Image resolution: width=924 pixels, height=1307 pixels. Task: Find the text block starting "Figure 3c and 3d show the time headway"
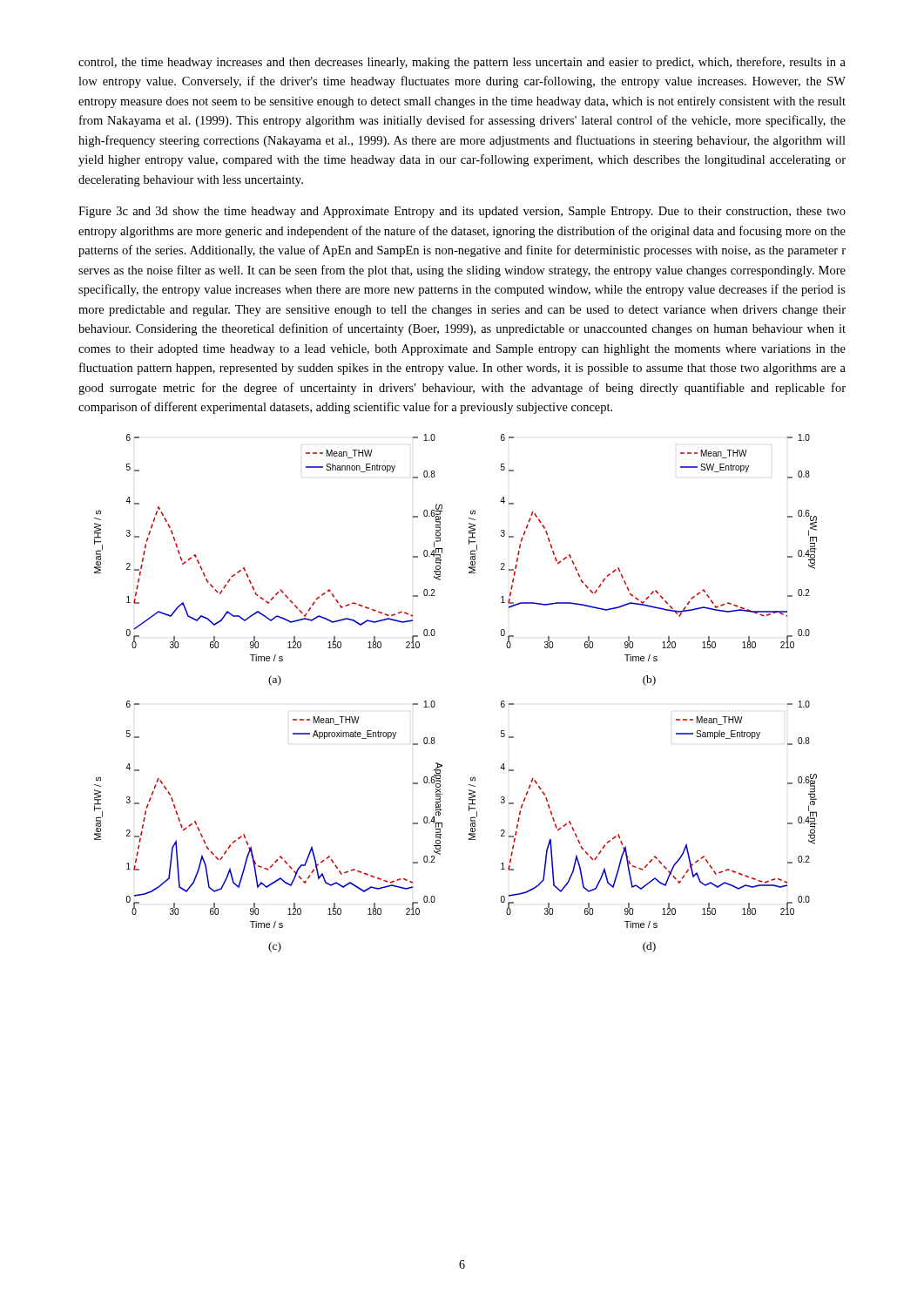(x=462, y=309)
